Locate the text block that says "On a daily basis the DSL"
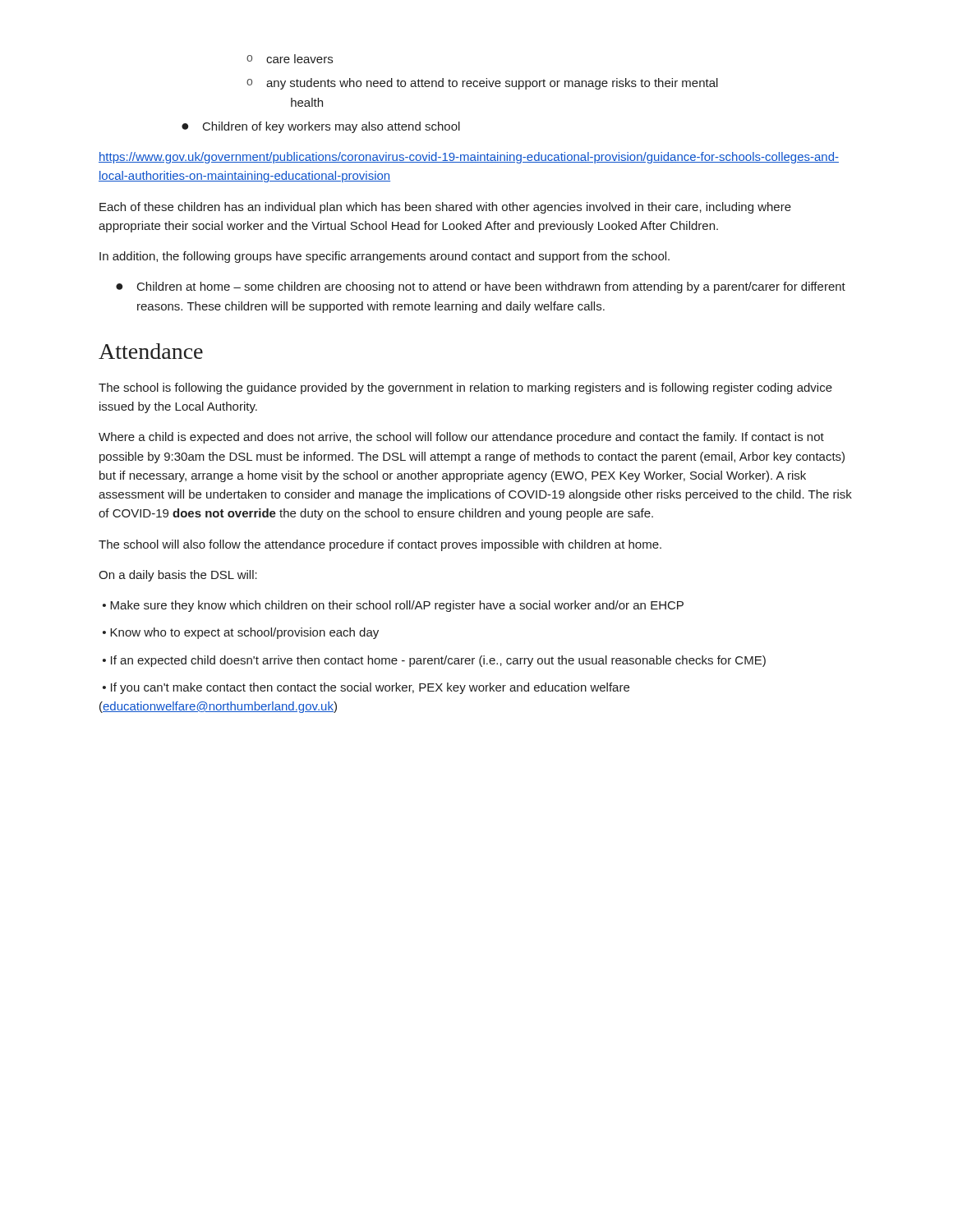The height and width of the screenshot is (1232, 953). pos(178,574)
